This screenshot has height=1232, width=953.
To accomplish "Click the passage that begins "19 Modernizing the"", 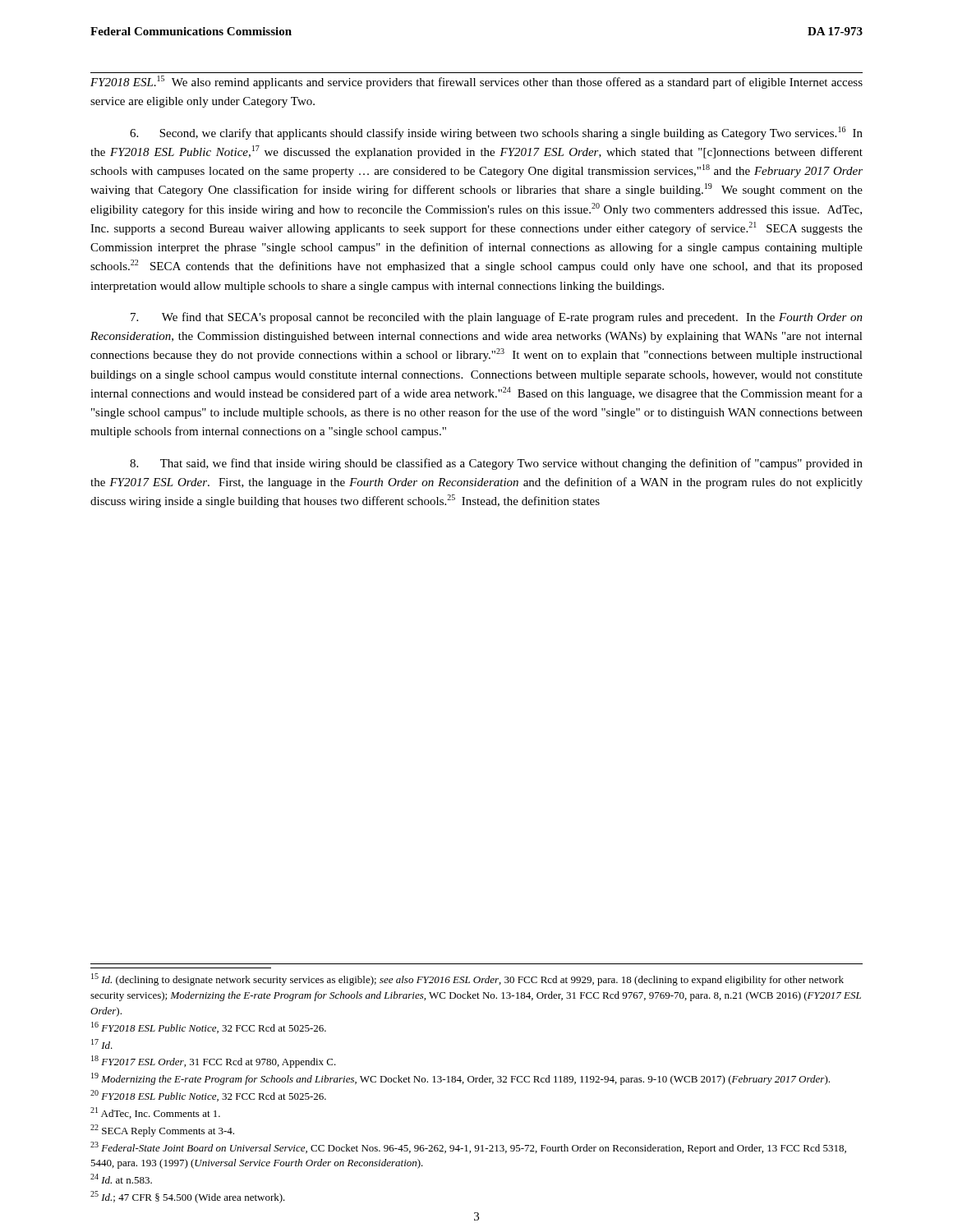I will [460, 1079].
